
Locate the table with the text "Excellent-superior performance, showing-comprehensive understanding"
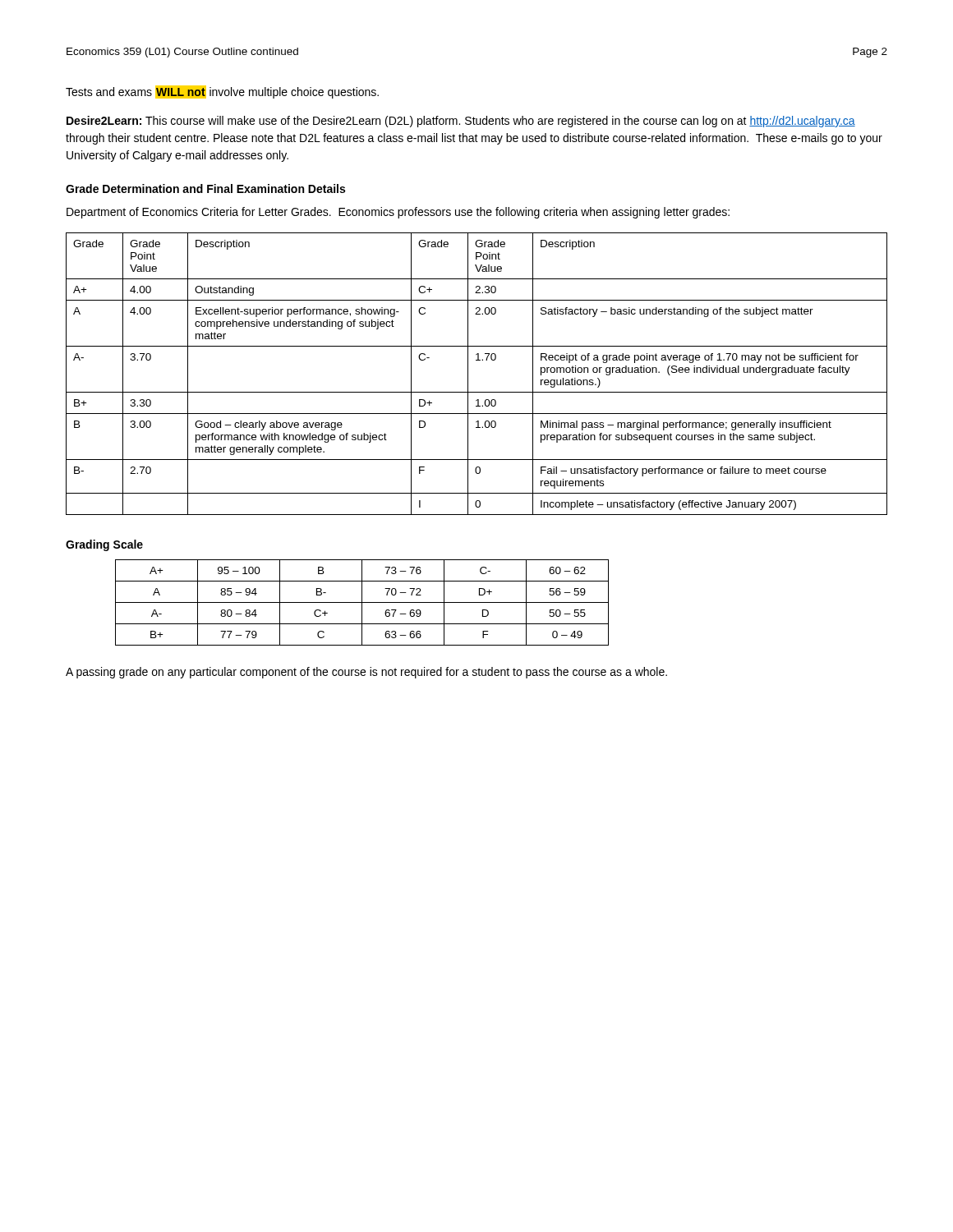pyautogui.click(x=476, y=374)
